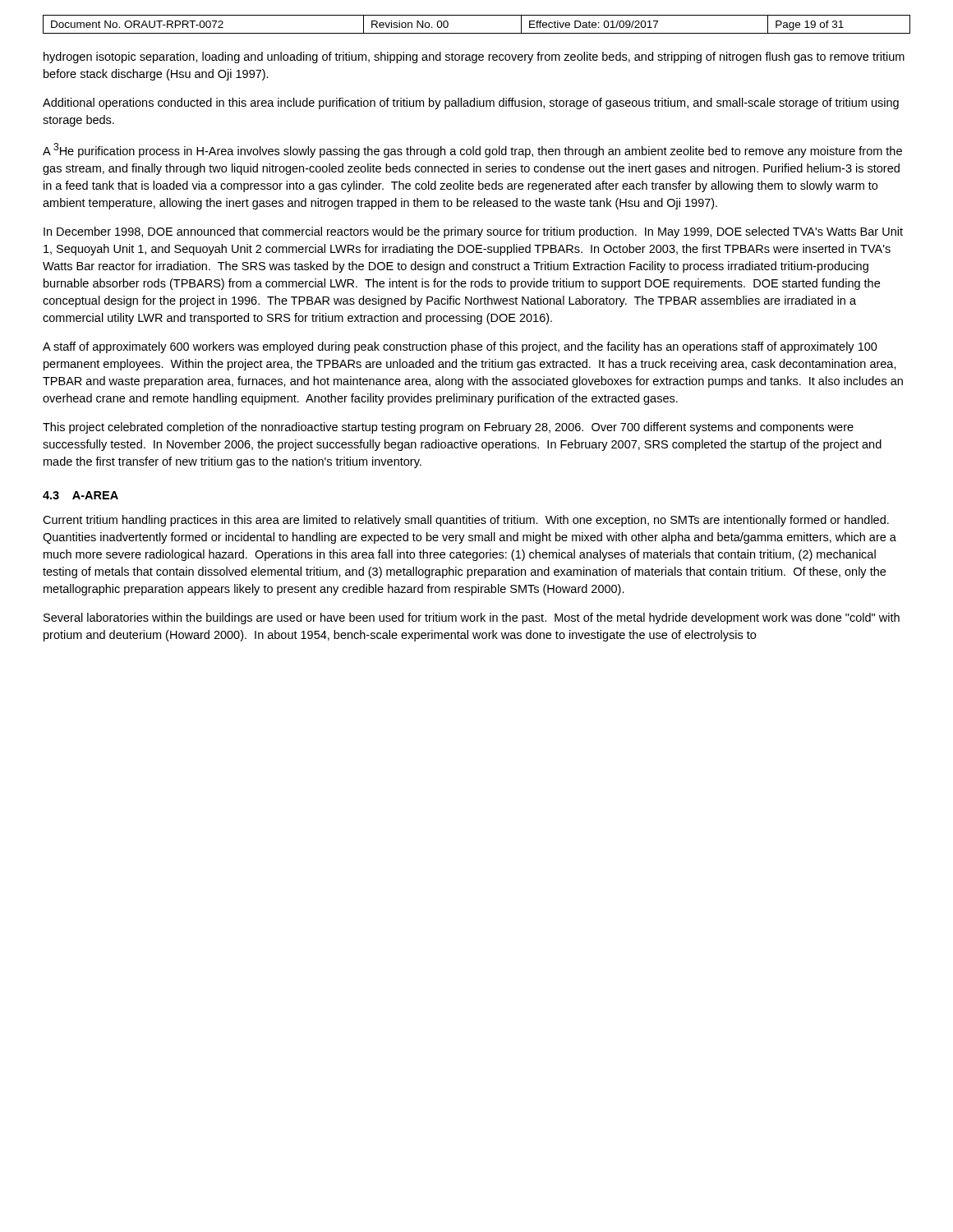This screenshot has height=1232, width=953.
Task: Click where it says "4.3 A-AREA"
Action: tap(81, 495)
